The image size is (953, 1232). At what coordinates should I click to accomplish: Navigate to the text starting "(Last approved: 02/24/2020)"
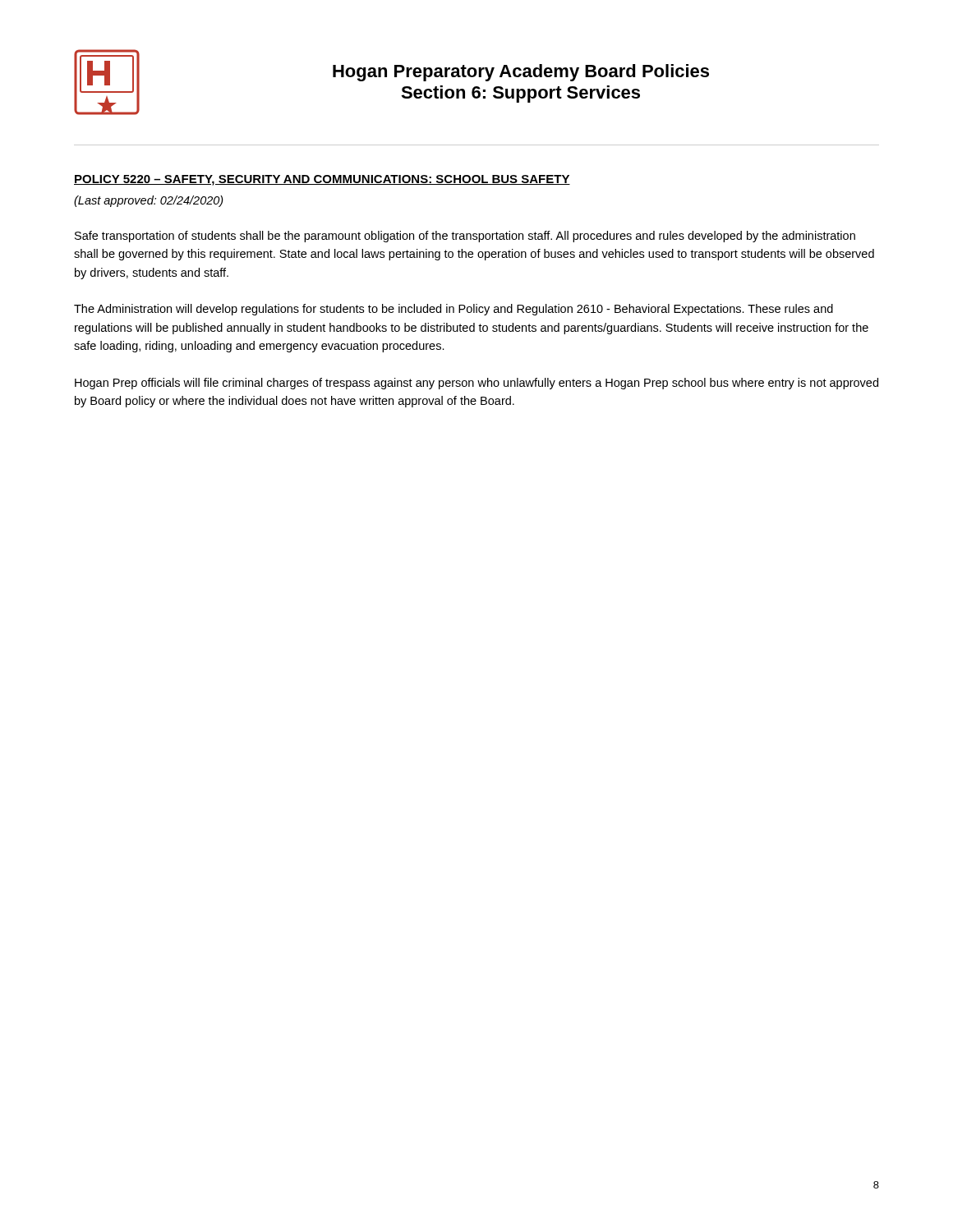149,200
